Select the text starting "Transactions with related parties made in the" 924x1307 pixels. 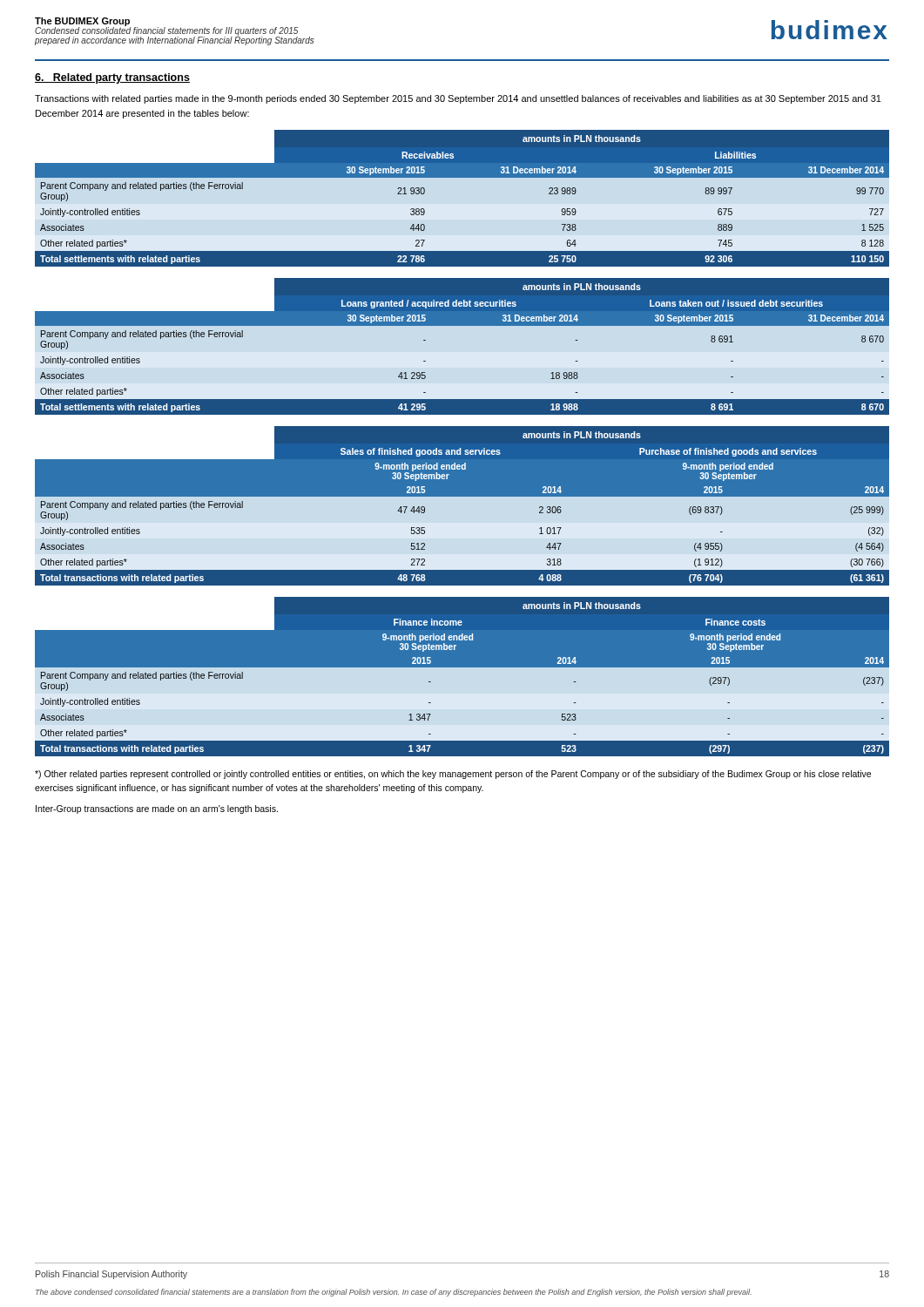tap(458, 106)
